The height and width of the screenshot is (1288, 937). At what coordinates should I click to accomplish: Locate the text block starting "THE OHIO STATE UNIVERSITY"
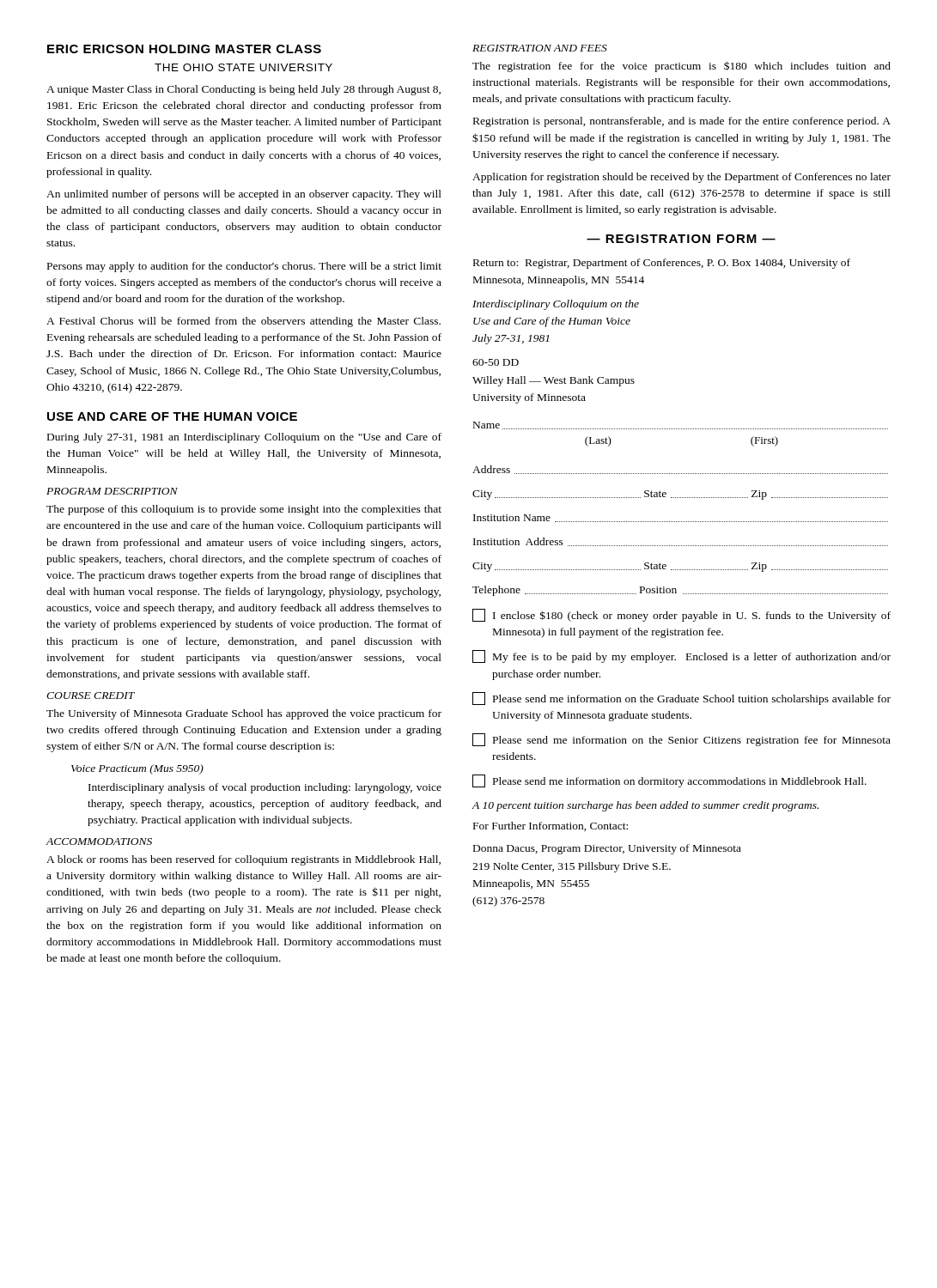tap(244, 67)
